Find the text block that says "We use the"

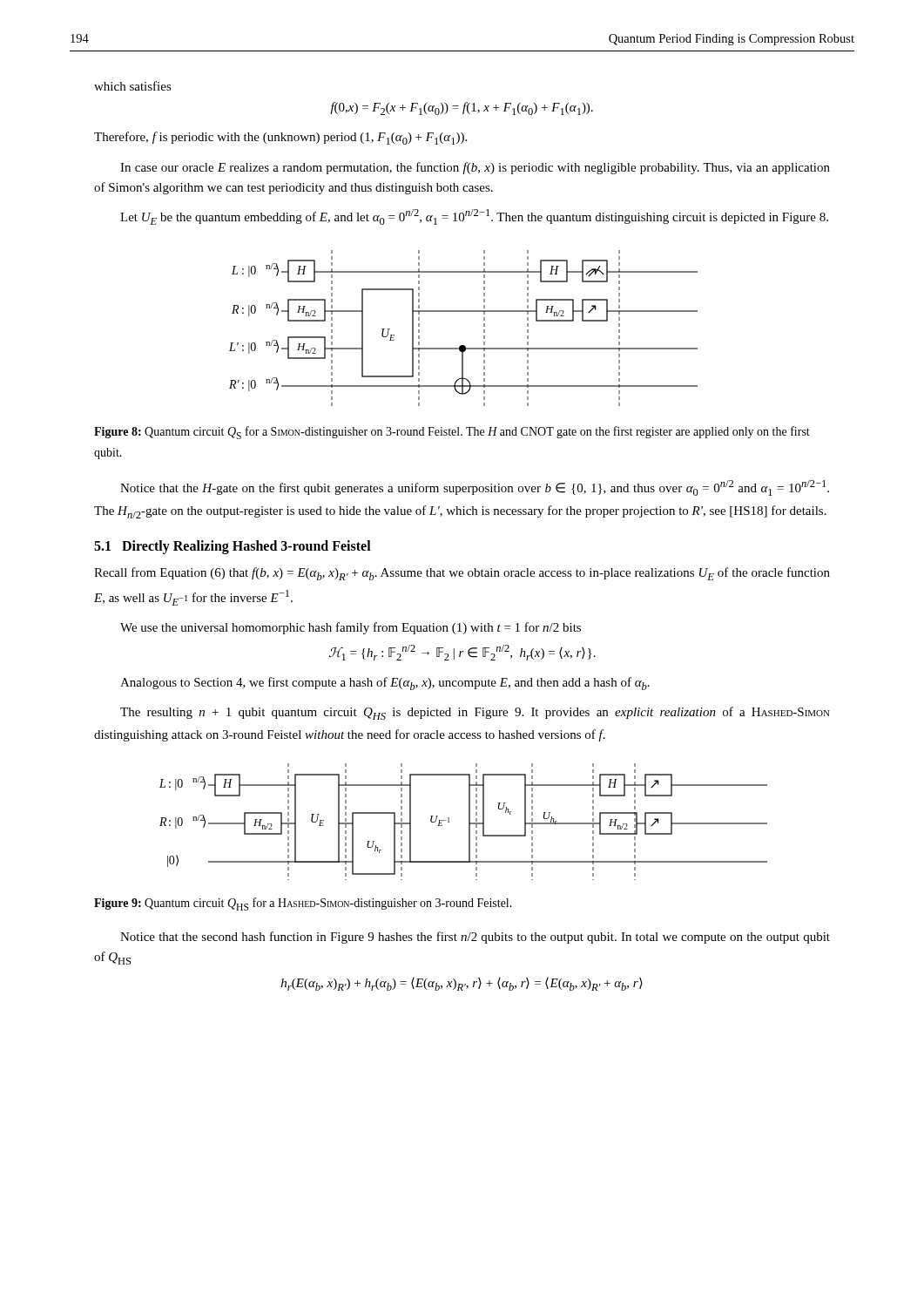click(x=462, y=628)
